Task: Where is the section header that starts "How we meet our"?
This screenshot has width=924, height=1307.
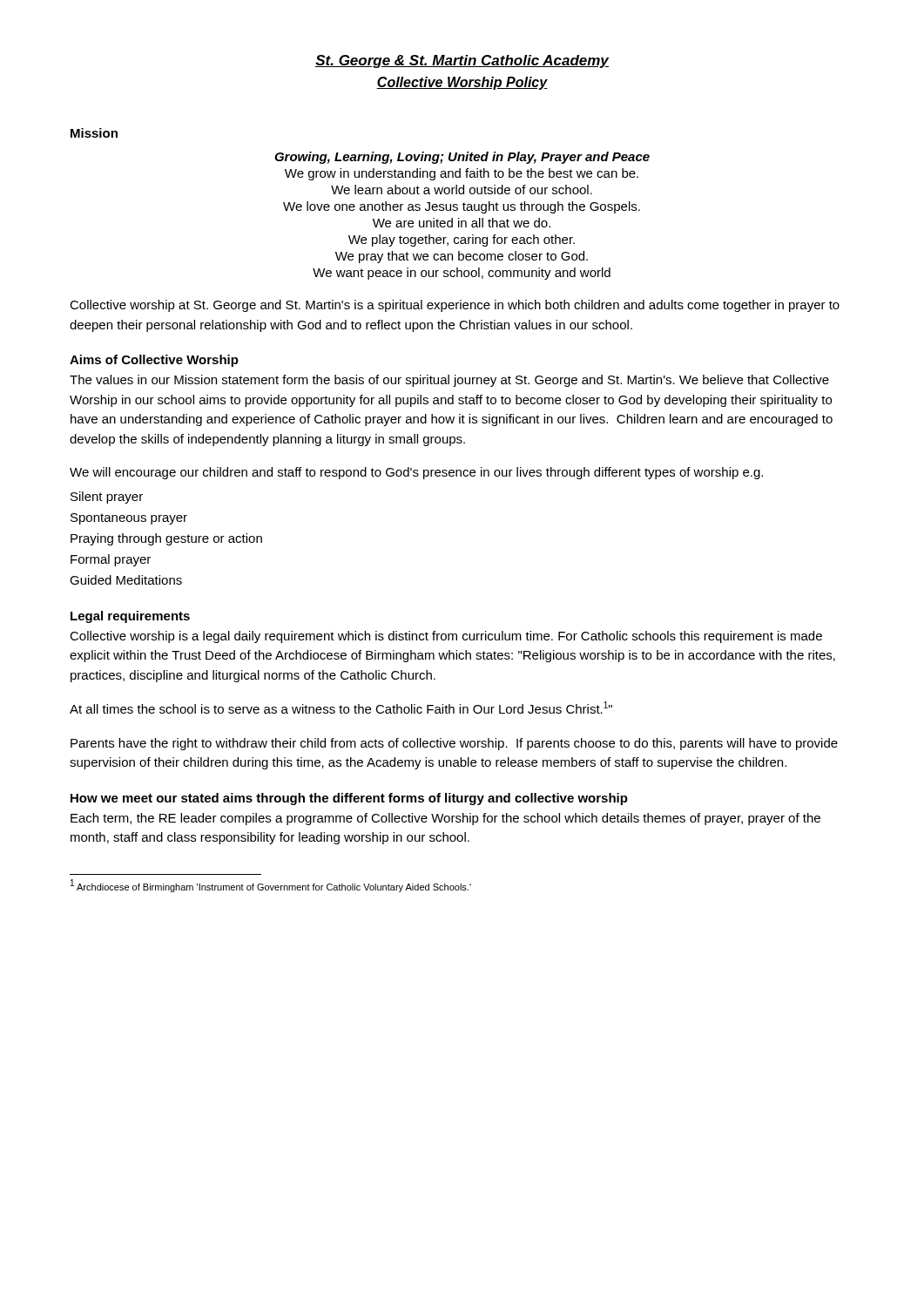Action: 349,797
